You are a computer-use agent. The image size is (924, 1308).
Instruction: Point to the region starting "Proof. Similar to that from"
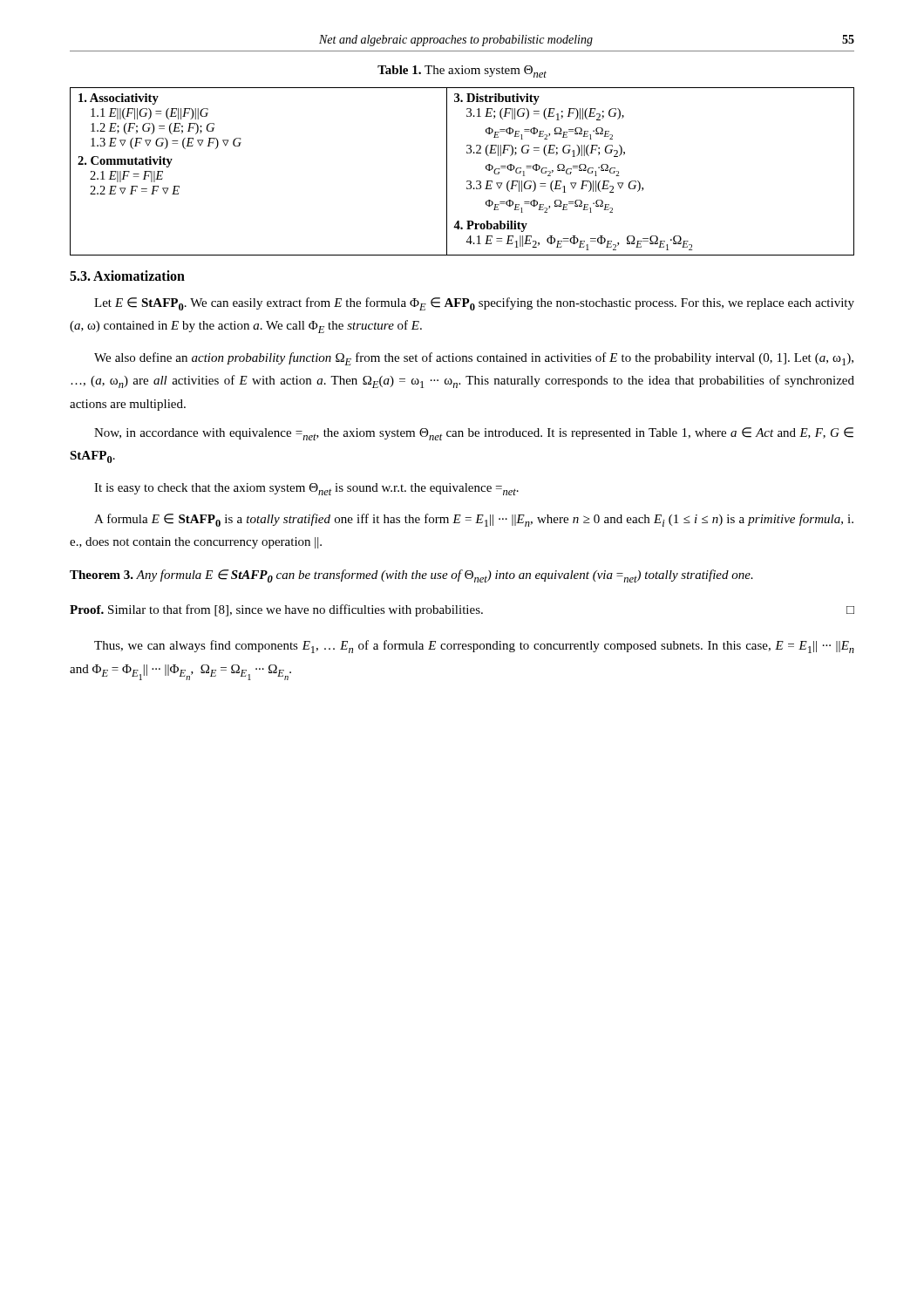(x=462, y=610)
